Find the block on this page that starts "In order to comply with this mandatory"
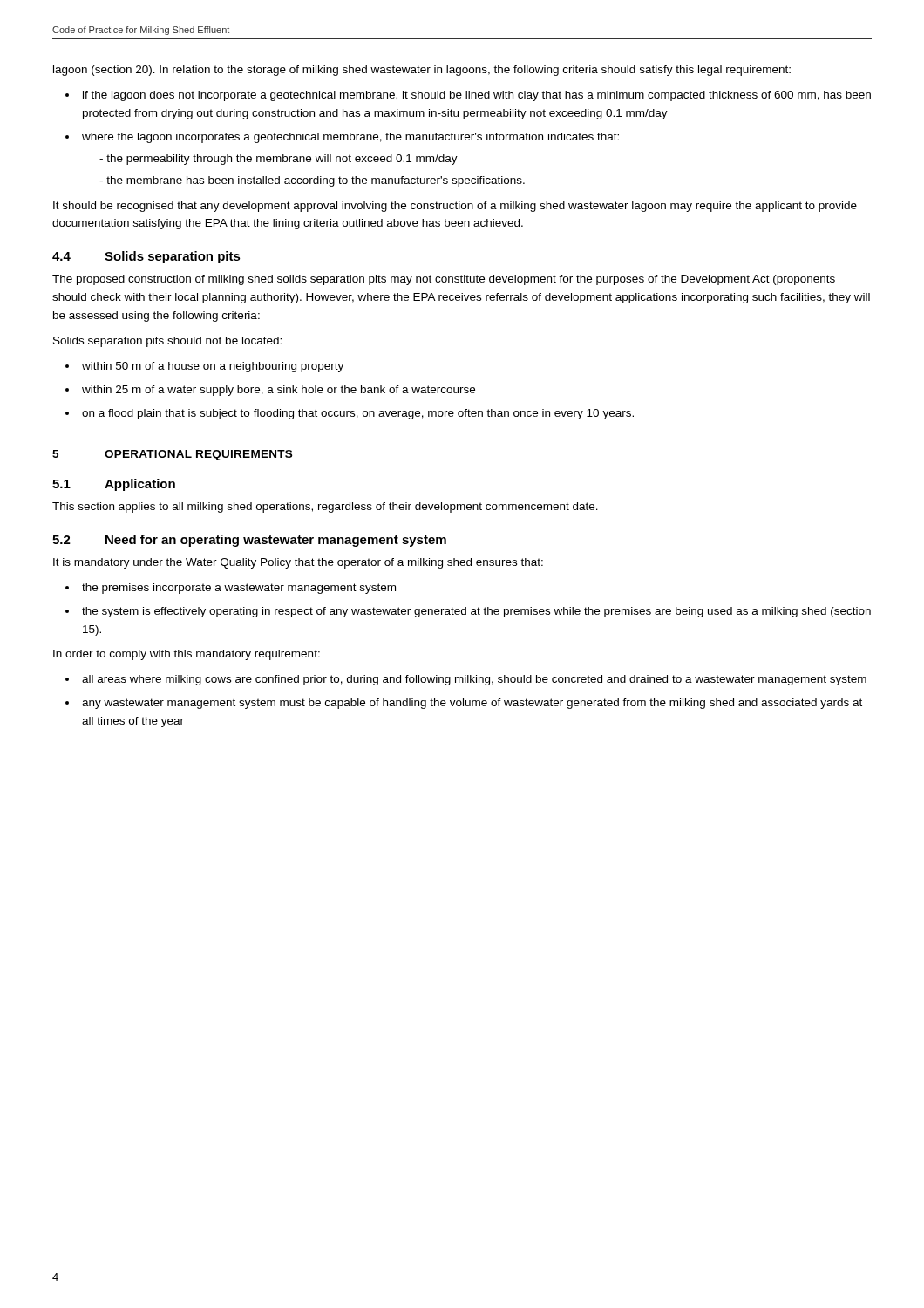Screen dimensions: 1308x924 click(186, 654)
